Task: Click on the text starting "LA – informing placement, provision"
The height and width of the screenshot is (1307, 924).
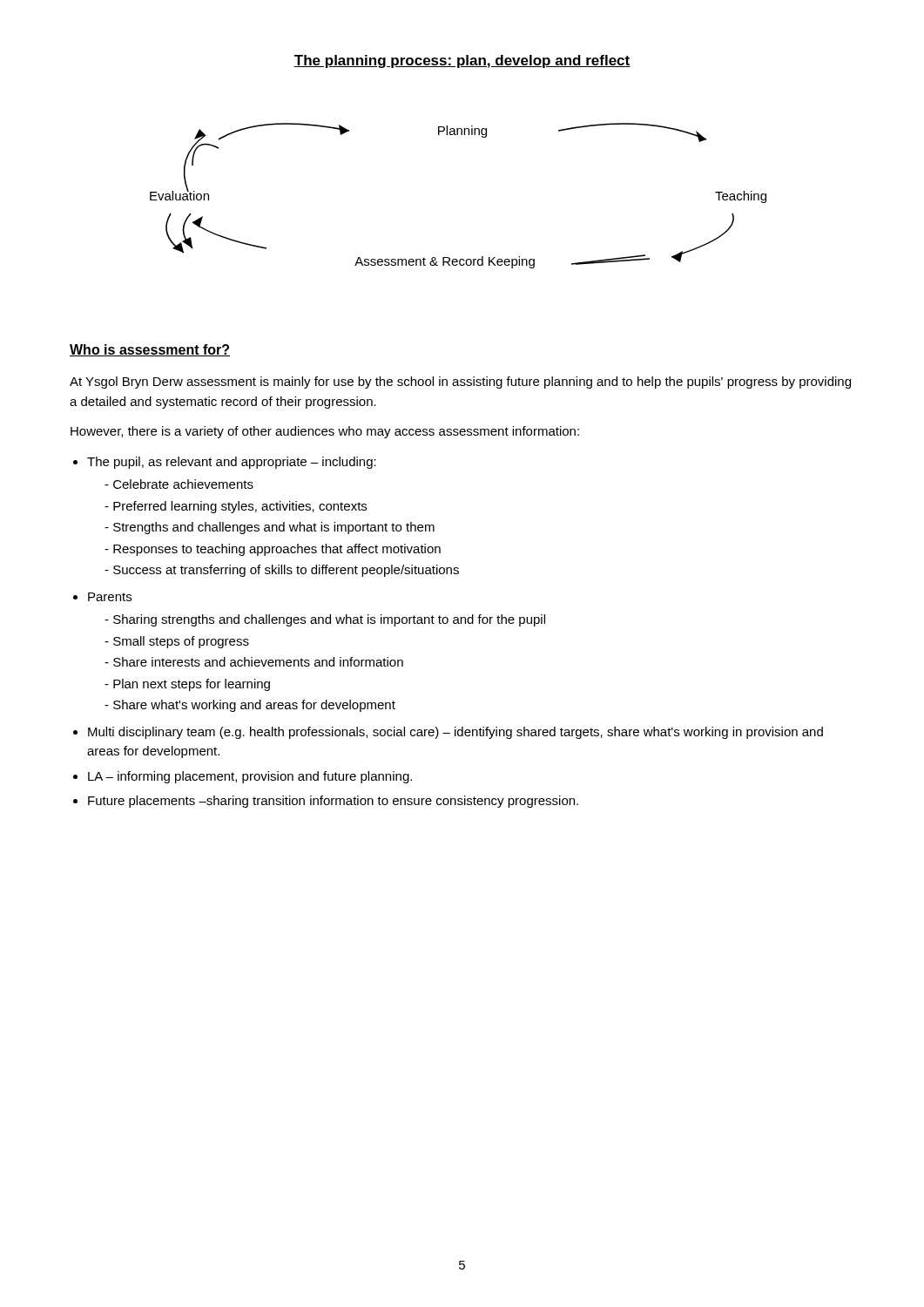Action: click(250, 776)
